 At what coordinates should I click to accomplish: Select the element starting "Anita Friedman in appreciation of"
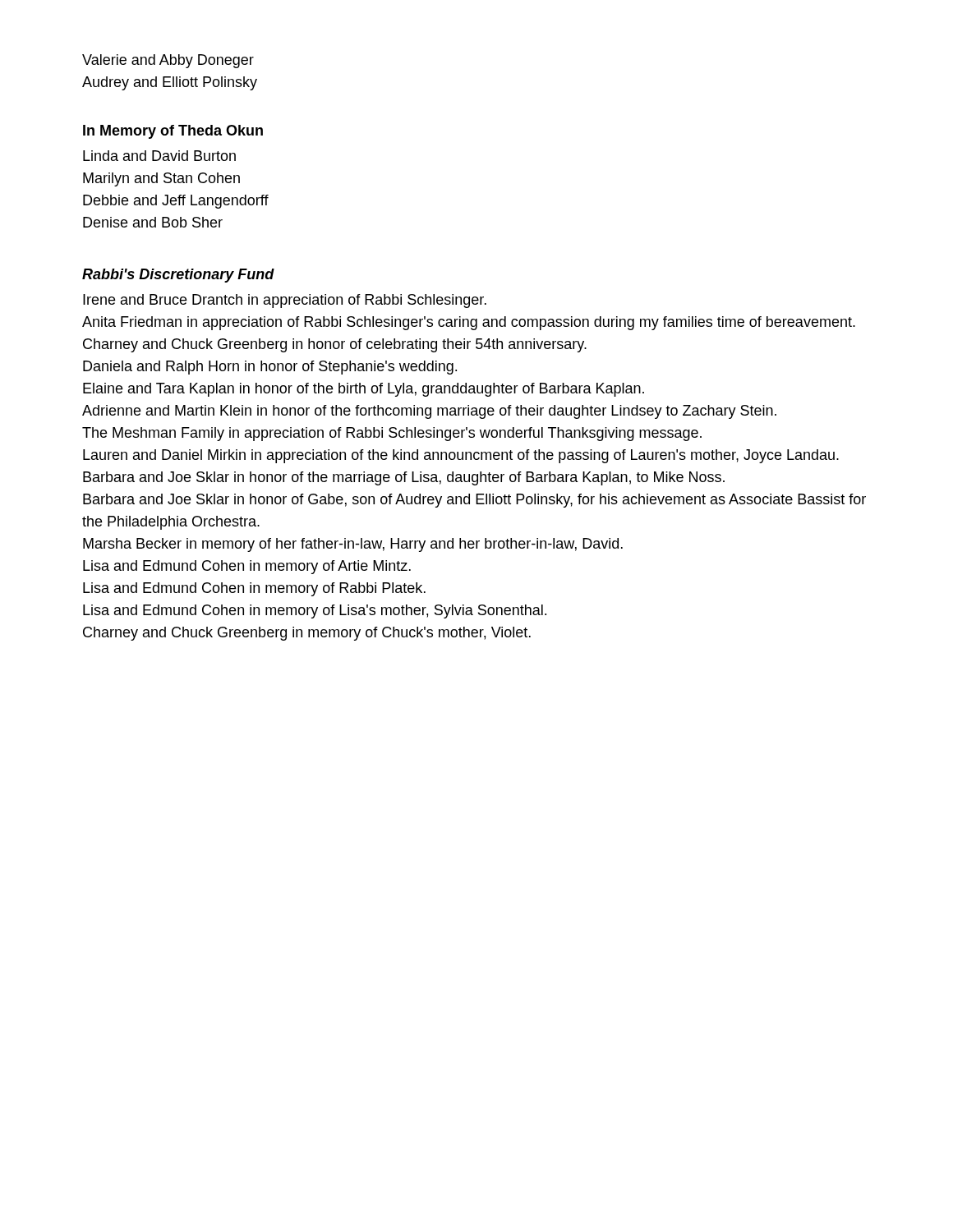[x=469, y=322]
